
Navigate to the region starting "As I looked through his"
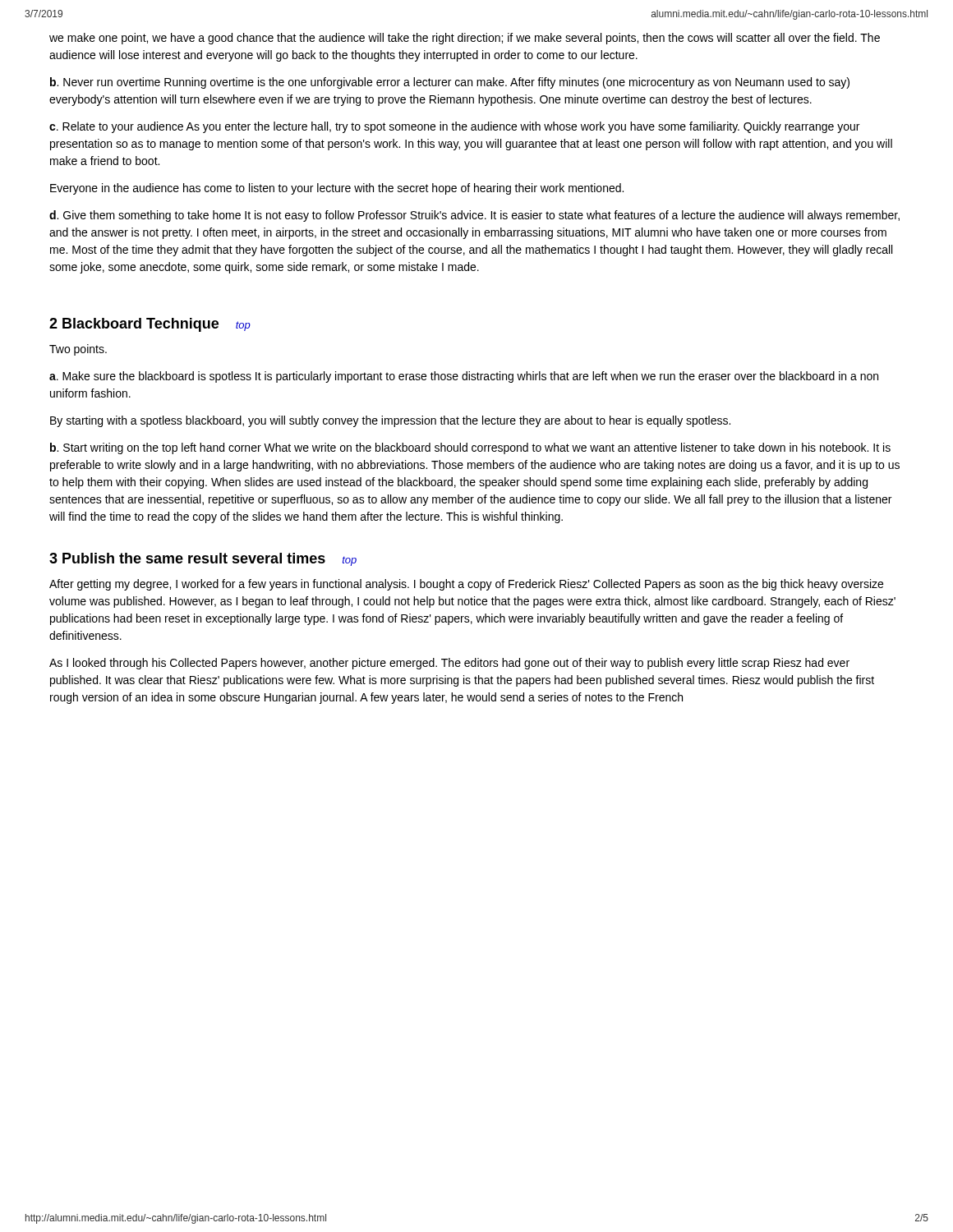coord(462,680)
